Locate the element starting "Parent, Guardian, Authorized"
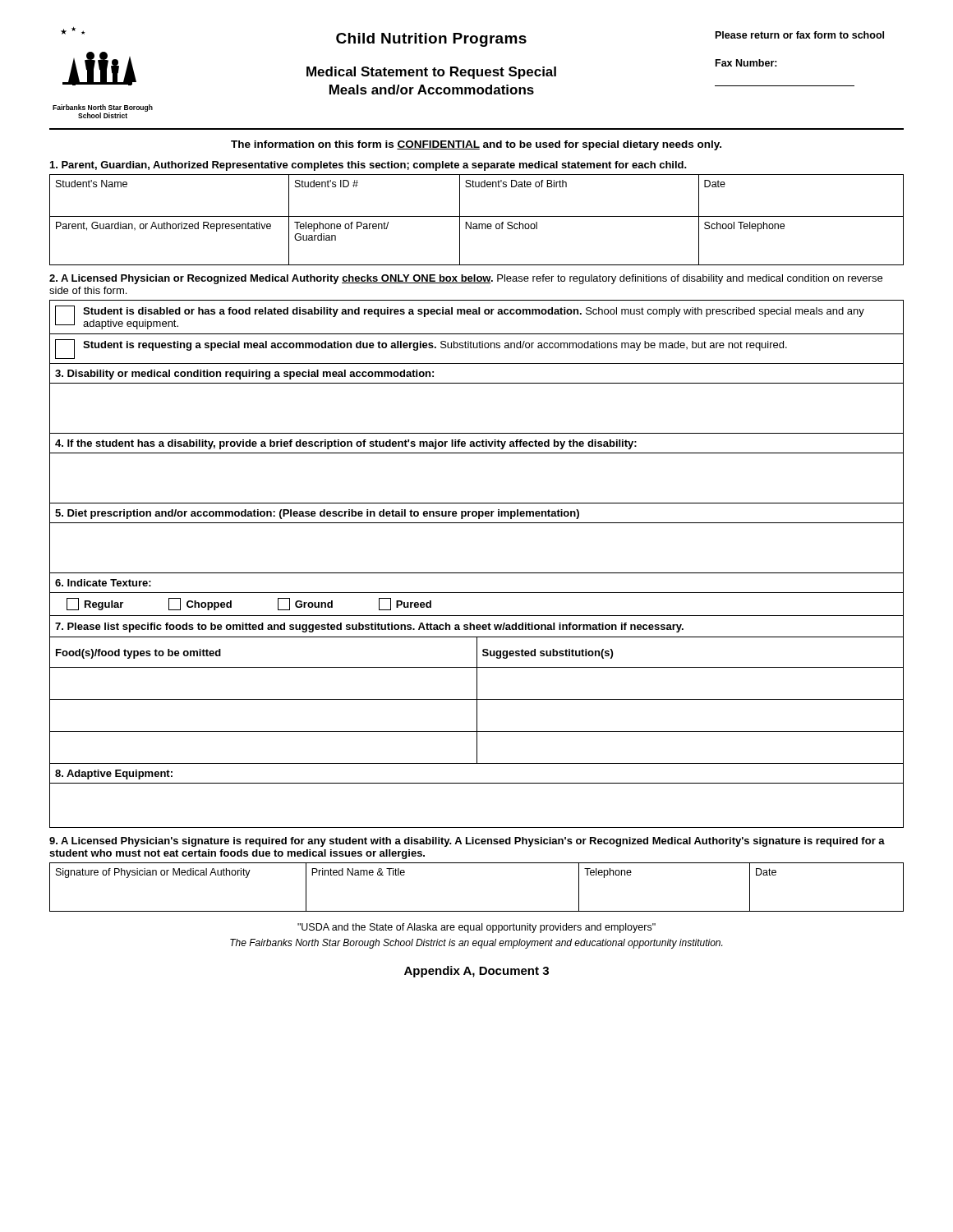Viewport: 953px width, 1232px height. point(368,165)
